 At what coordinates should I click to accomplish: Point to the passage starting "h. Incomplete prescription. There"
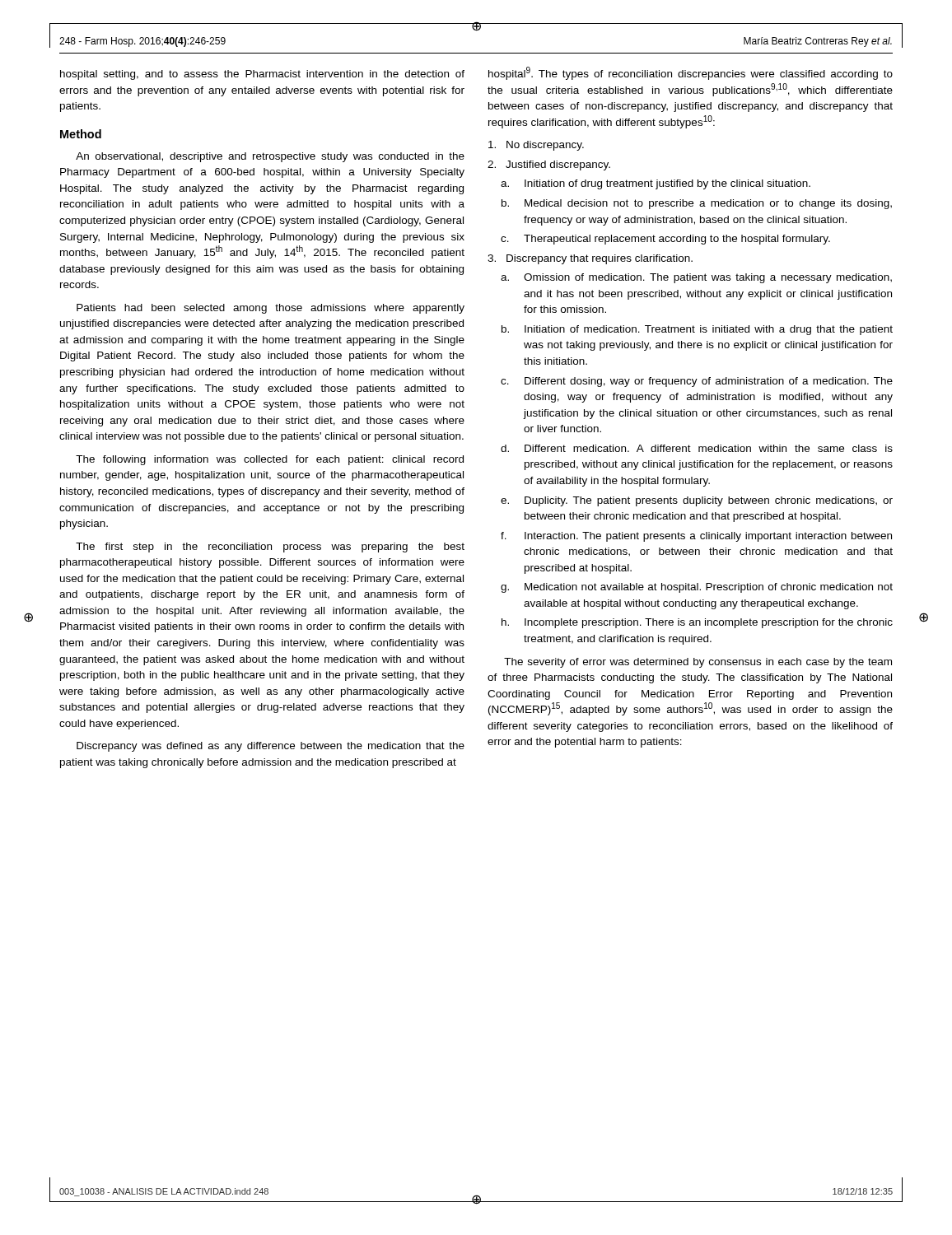click(697, 631)
